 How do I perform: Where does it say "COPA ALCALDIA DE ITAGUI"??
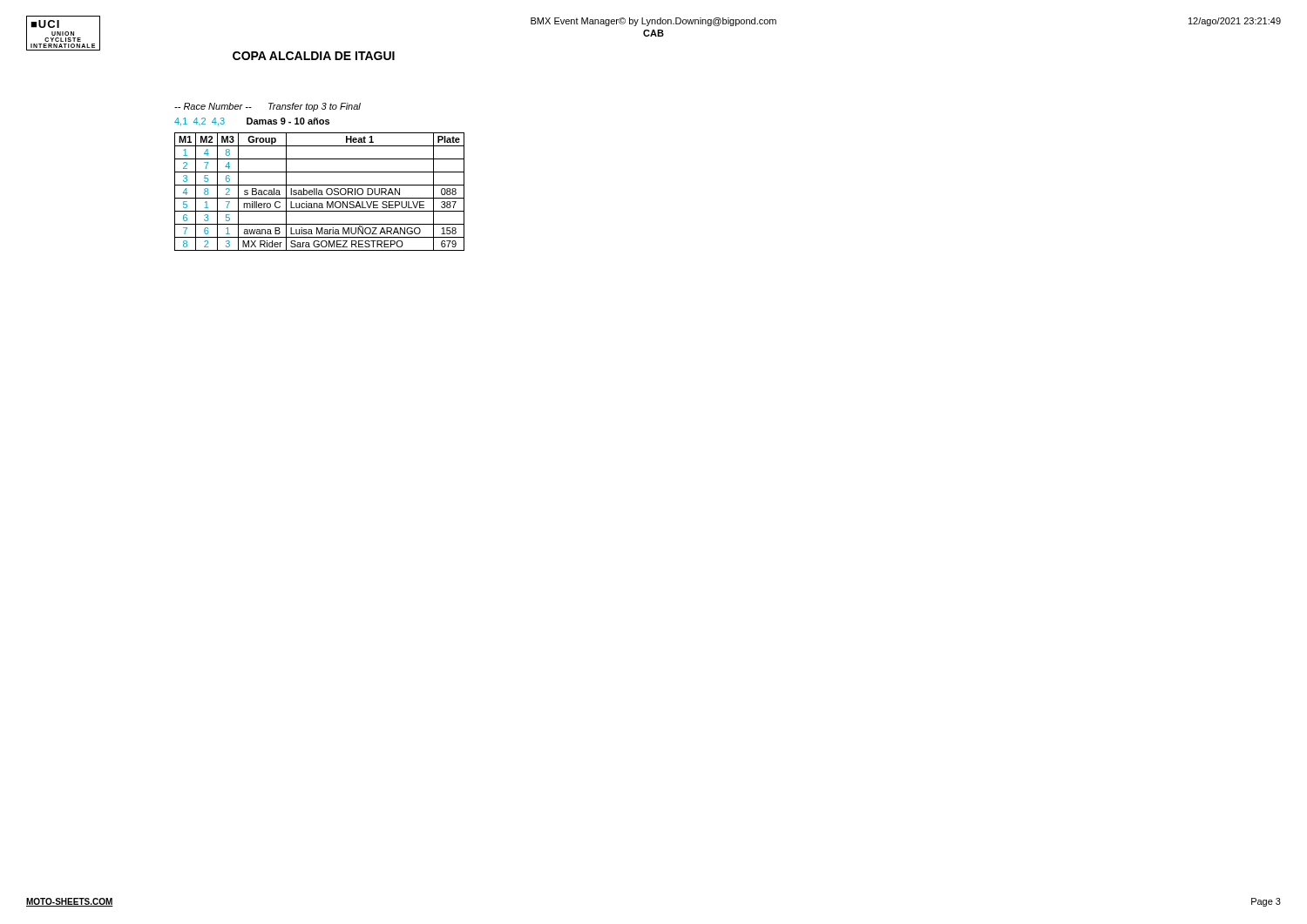[x=314, y=56]
